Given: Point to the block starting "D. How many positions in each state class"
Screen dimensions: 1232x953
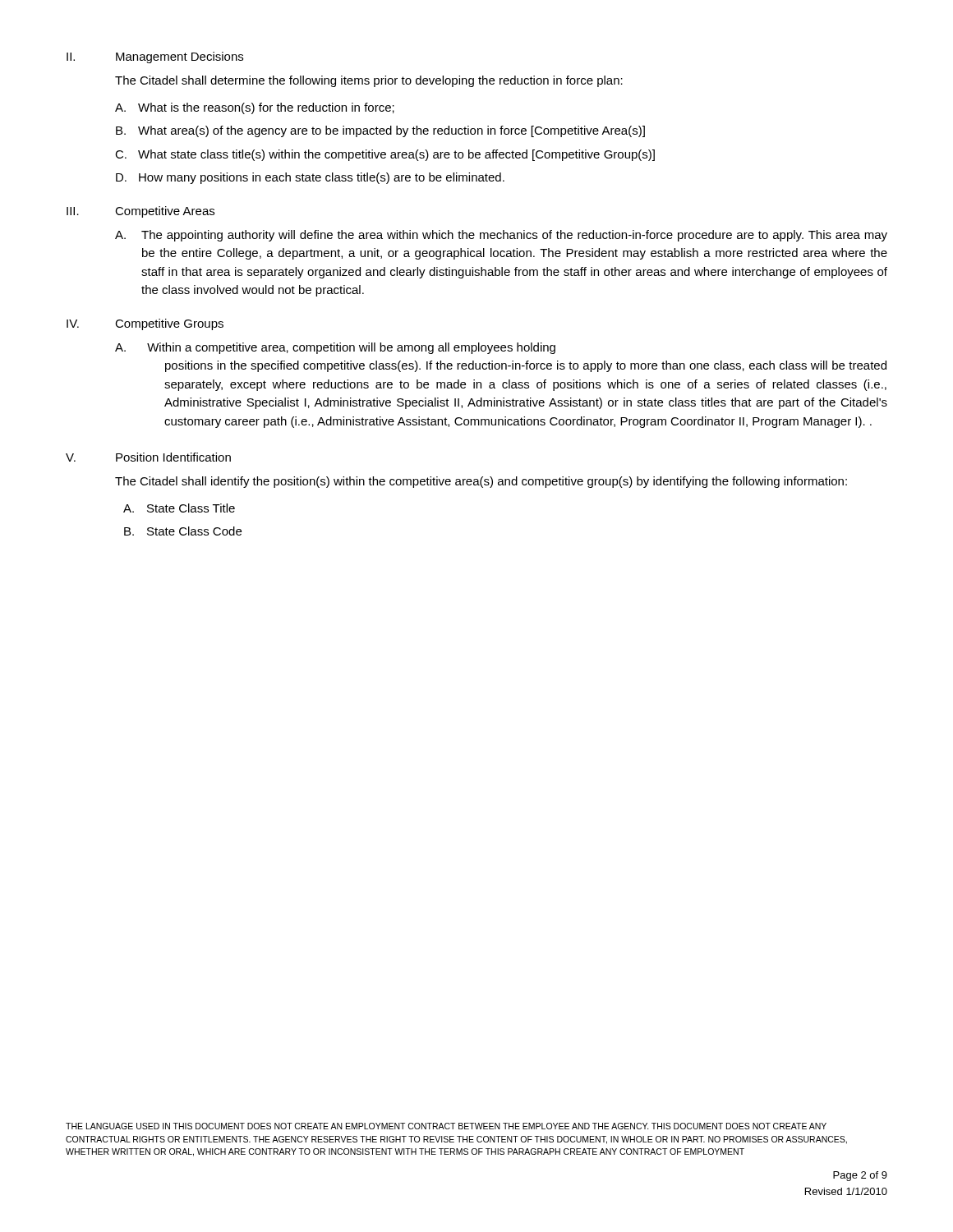Looking at the screenshot, I should click(x=501, y=178).
